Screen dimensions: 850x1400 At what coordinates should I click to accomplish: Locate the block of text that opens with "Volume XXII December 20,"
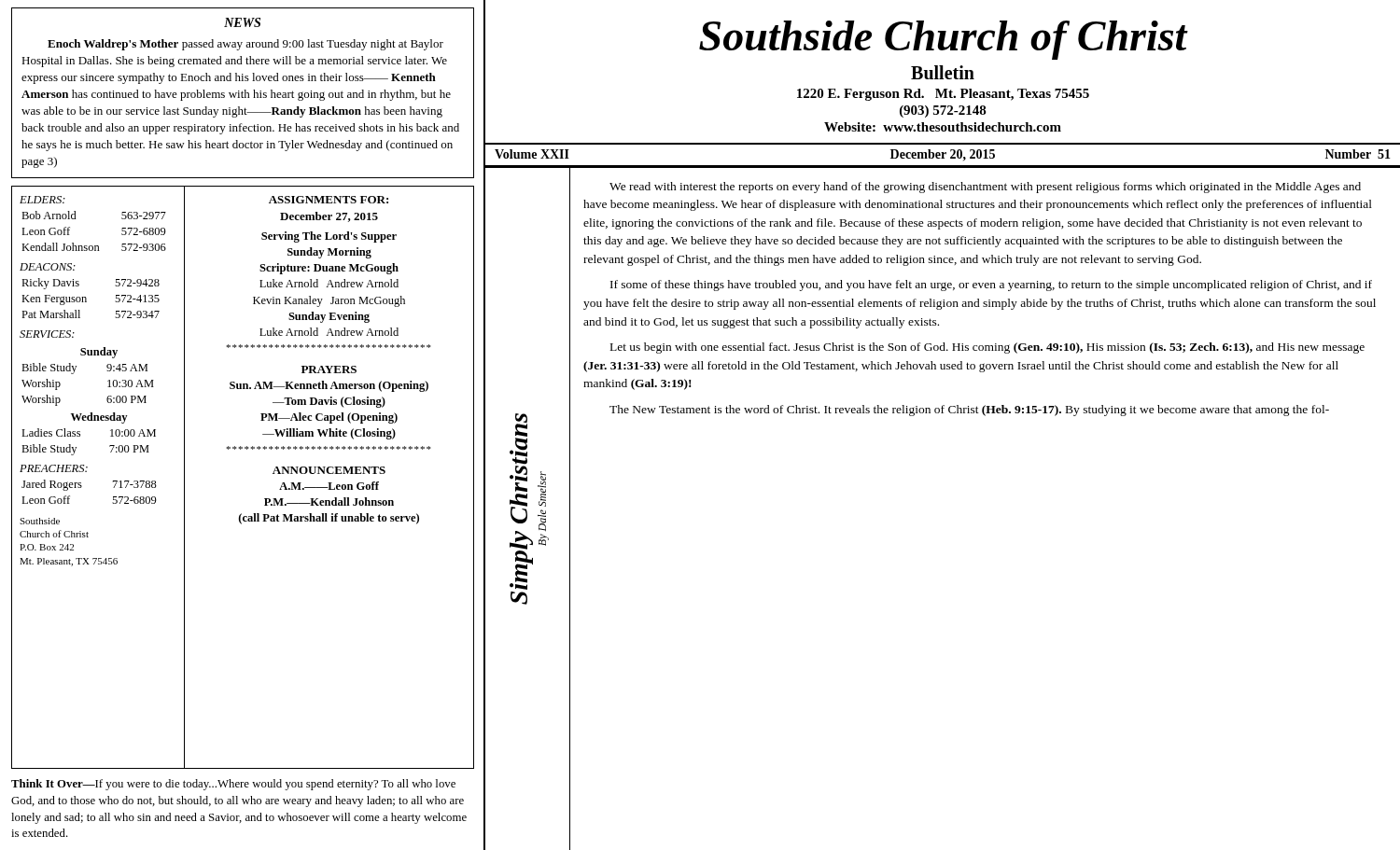[x=943, y=155]
